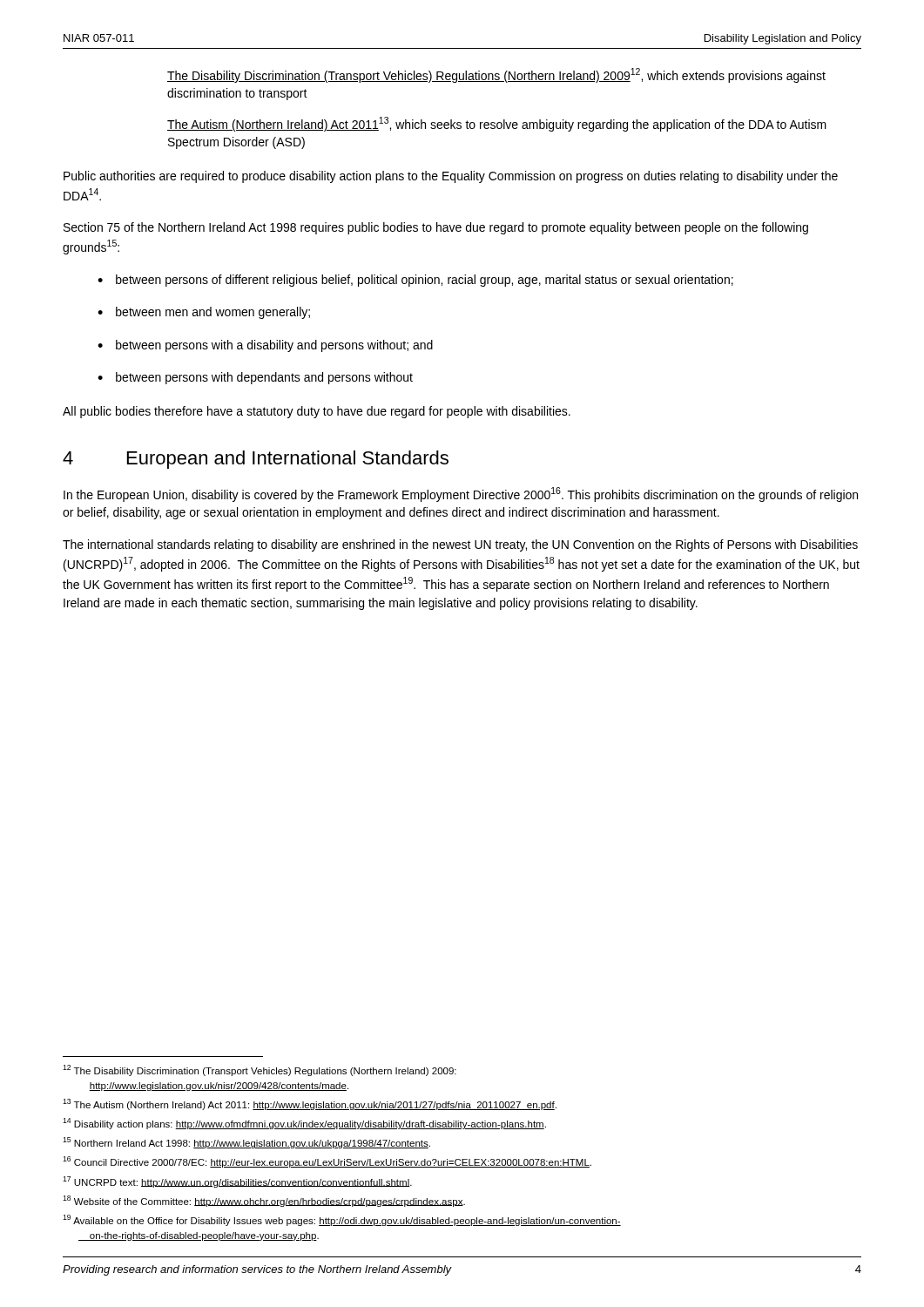924x1307 pixels.
Task: Locate the block of text that opens with "Section 75 of"
Action: pos(436,237)
